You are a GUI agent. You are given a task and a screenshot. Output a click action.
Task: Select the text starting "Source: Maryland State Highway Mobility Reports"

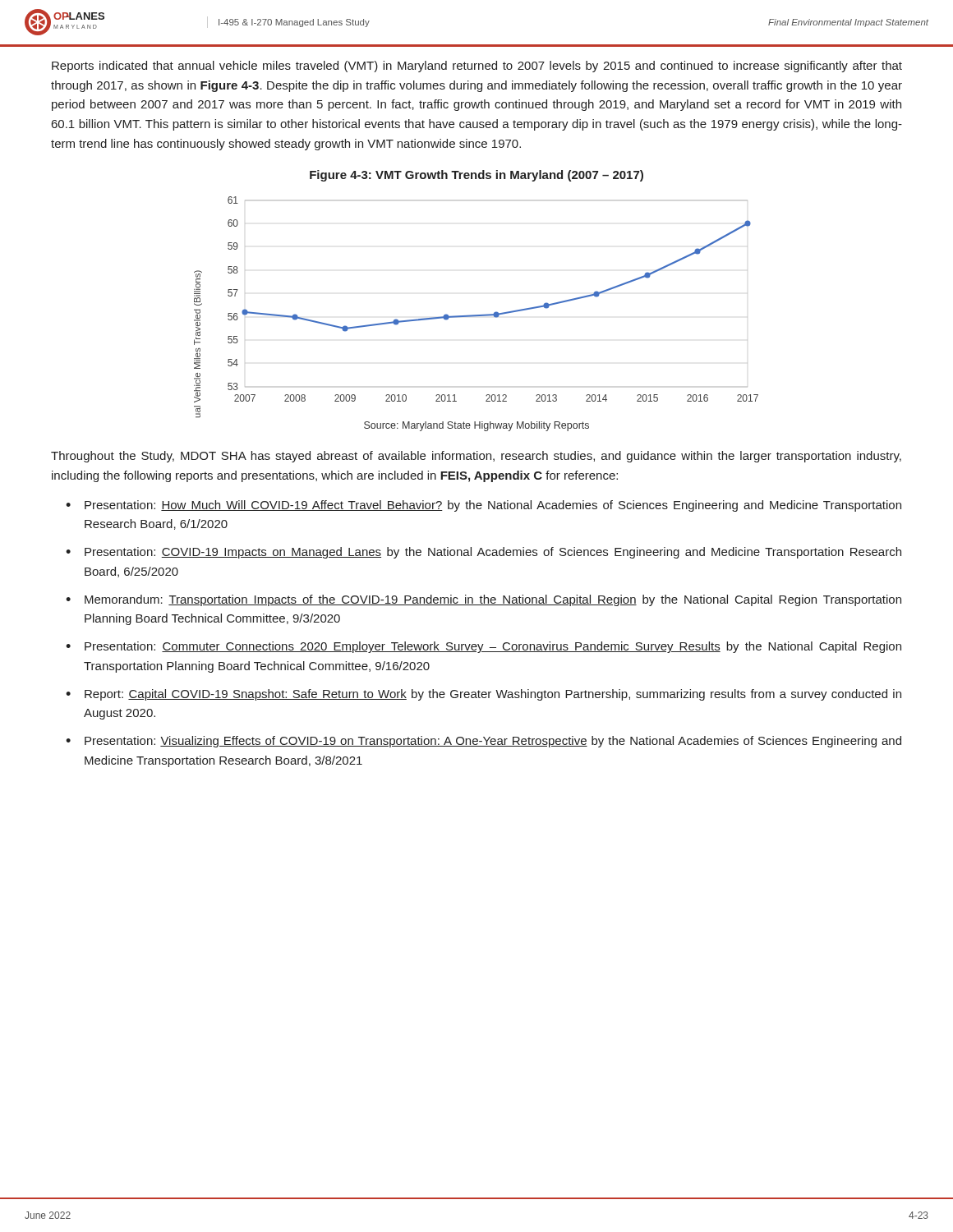[476, 426]
